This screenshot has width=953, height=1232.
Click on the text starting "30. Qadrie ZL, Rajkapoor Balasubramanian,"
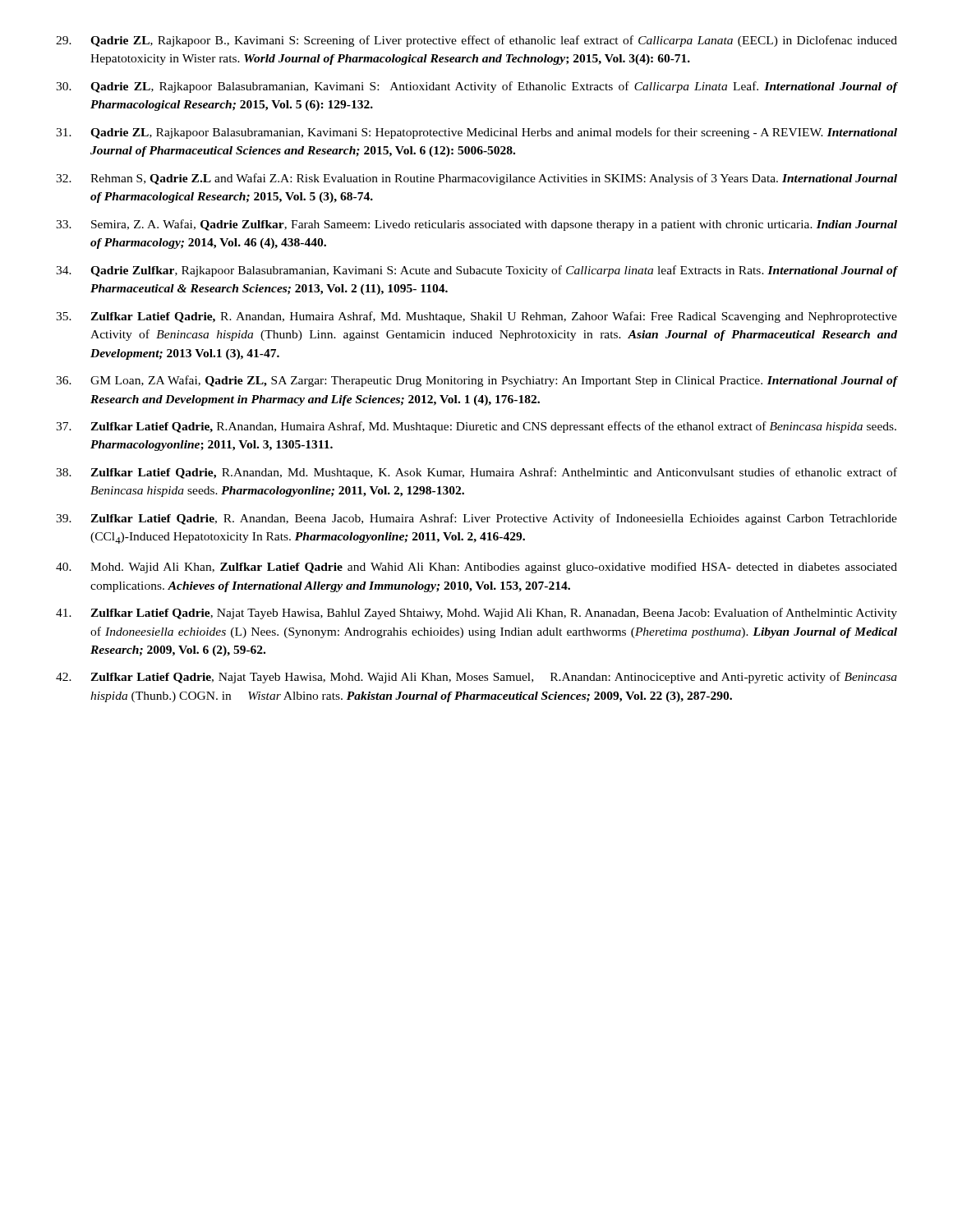click(x=476, y=96)
